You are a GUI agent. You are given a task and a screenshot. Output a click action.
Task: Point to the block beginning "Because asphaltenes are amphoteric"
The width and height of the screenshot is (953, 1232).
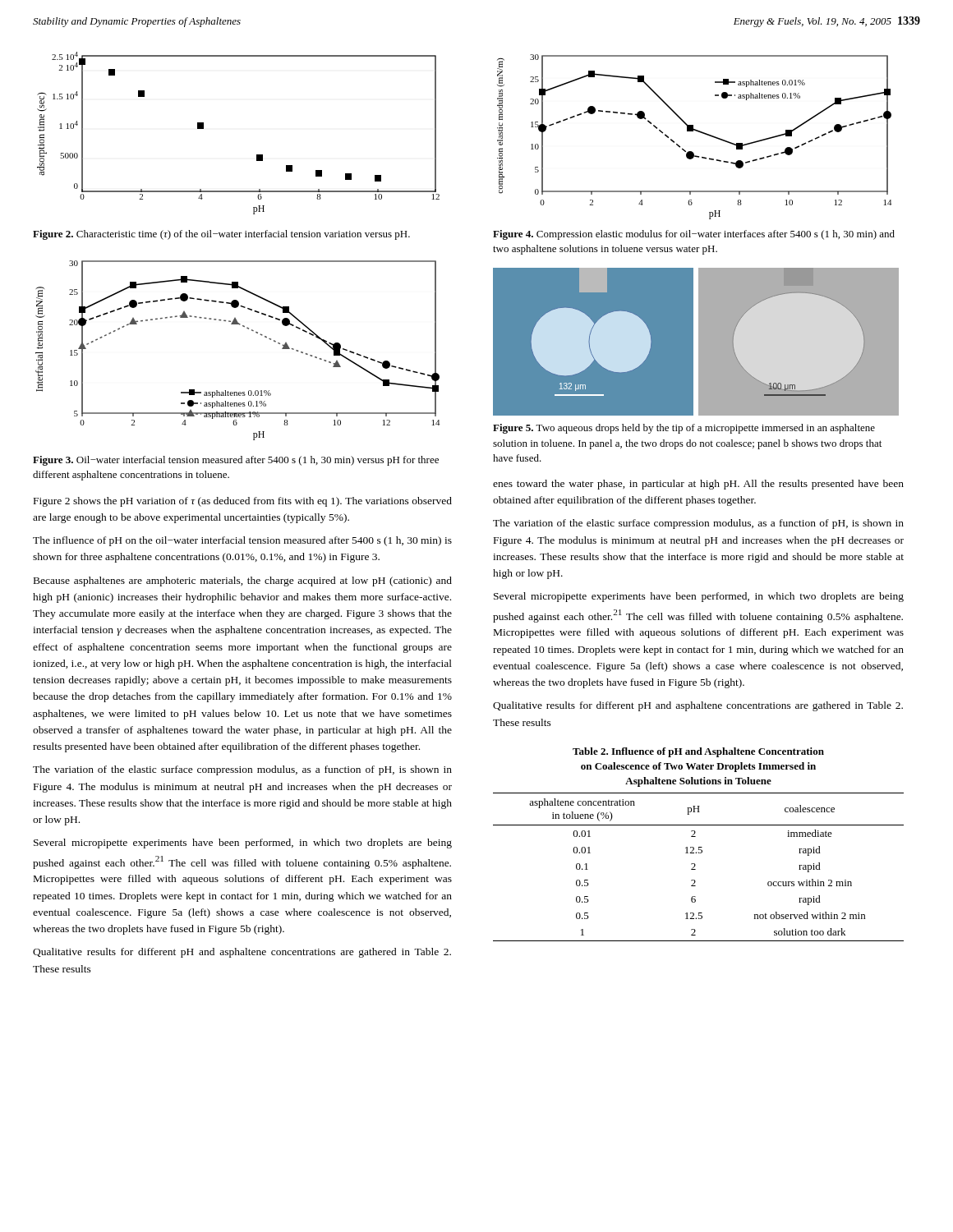click(242, 663)
